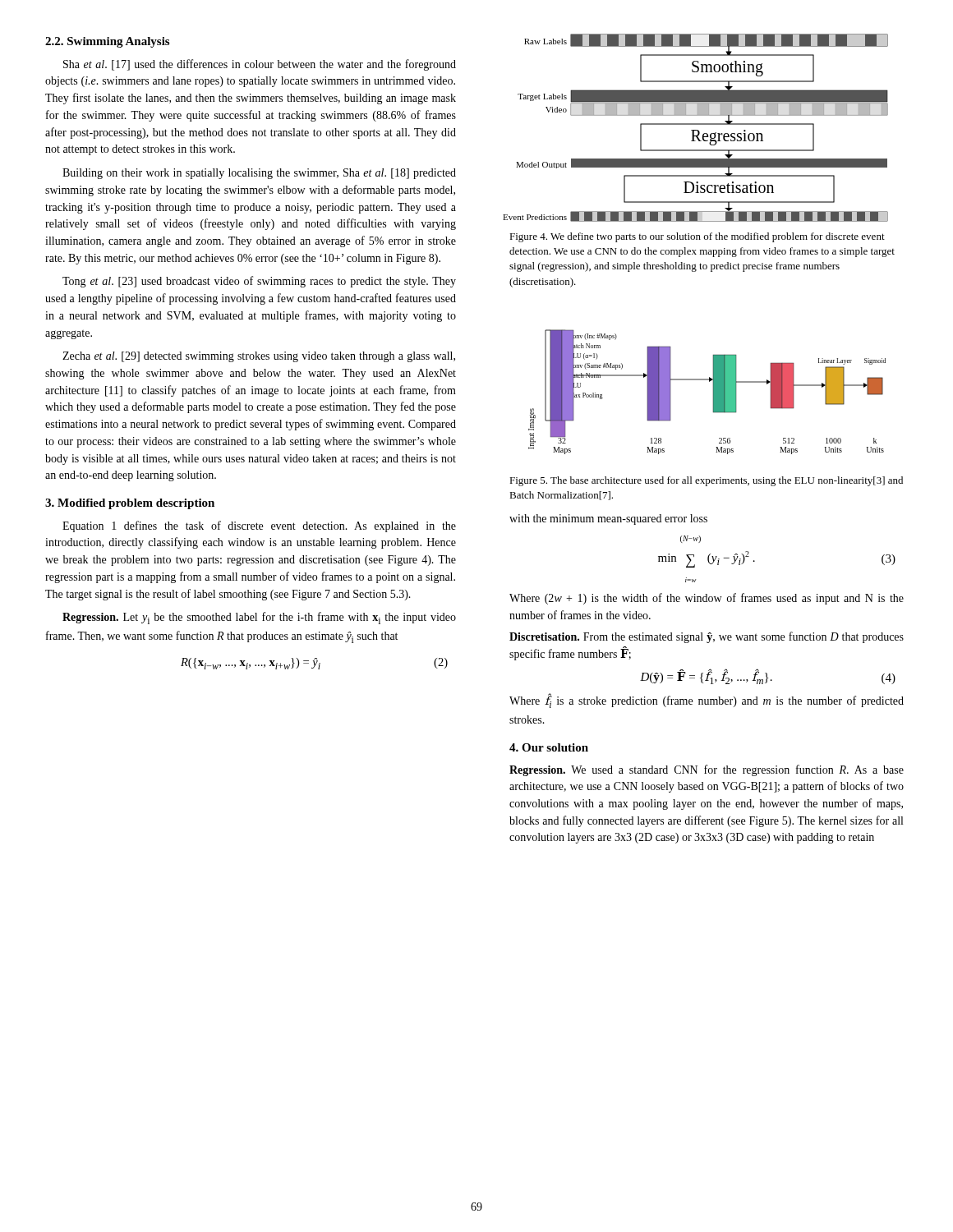
Task: Point to the region starting "Where (2w + 1) is the"
Action: pyautogui.click(x=707, y=608)
